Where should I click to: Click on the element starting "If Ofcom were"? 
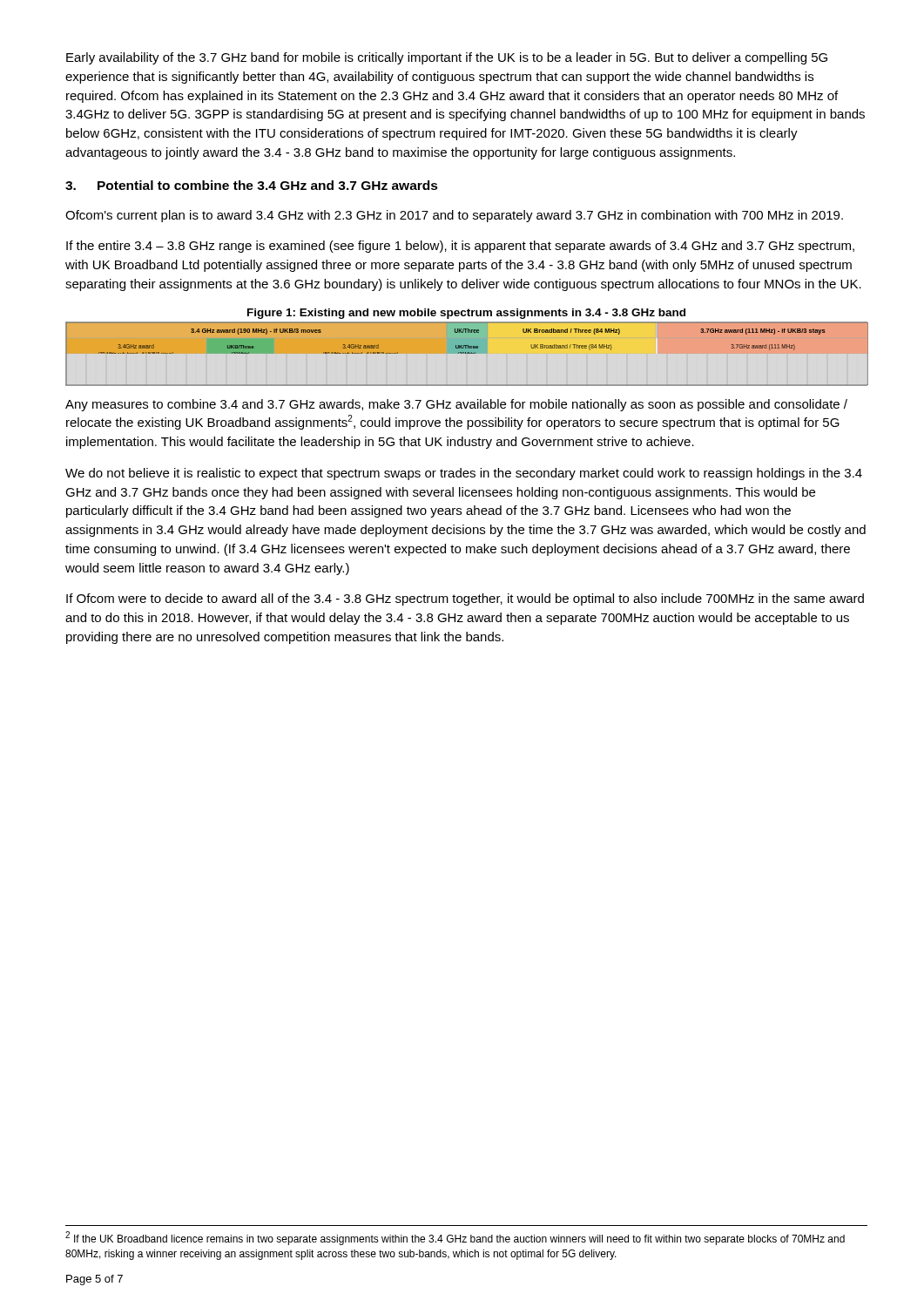click(x=466, y=618)
